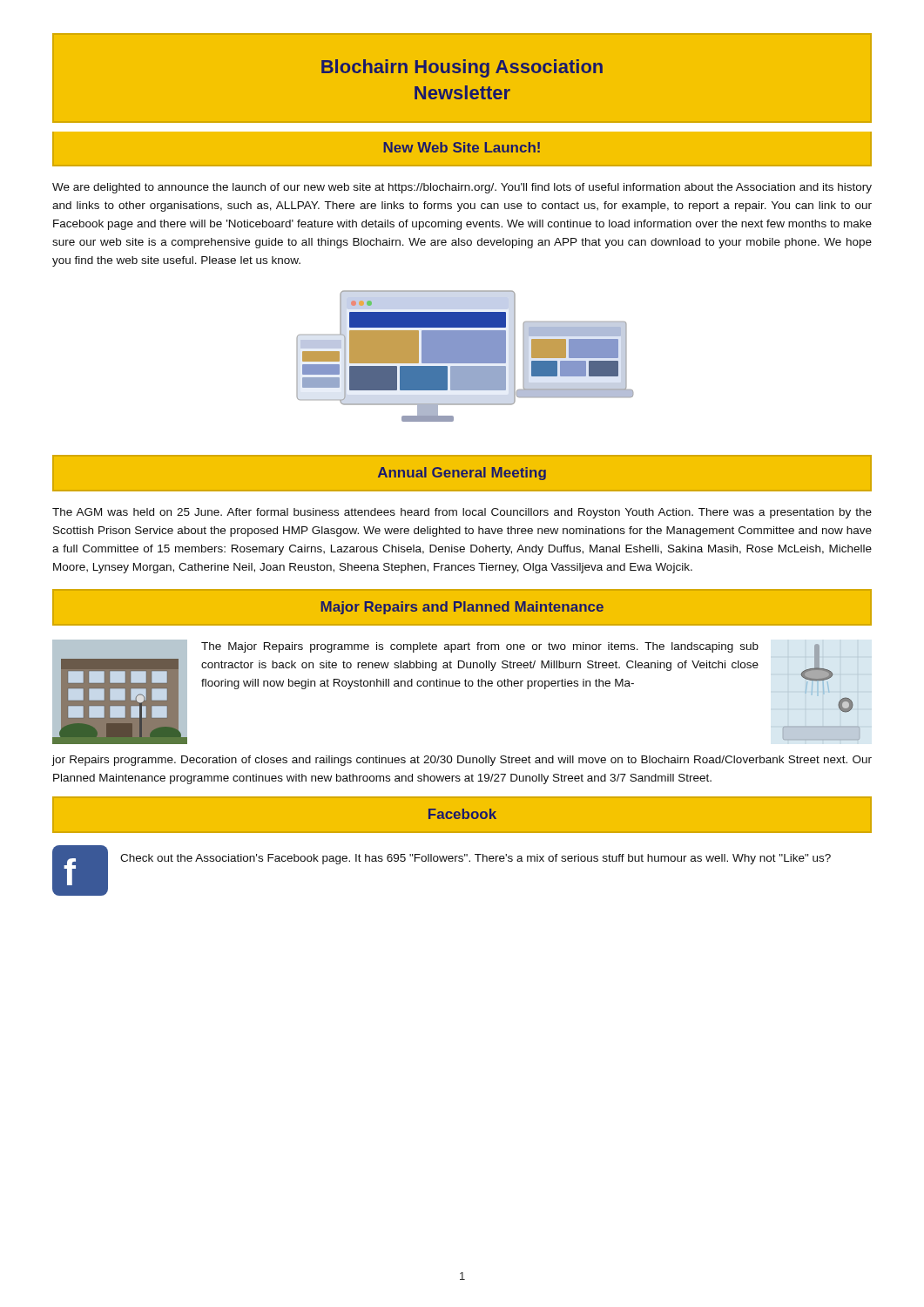The height and width of the screenshot is (1307, 924).
Task: Where is the passage that starts "Check out the Association's Facebook page. It"?
Action: (x=476, y=857)
